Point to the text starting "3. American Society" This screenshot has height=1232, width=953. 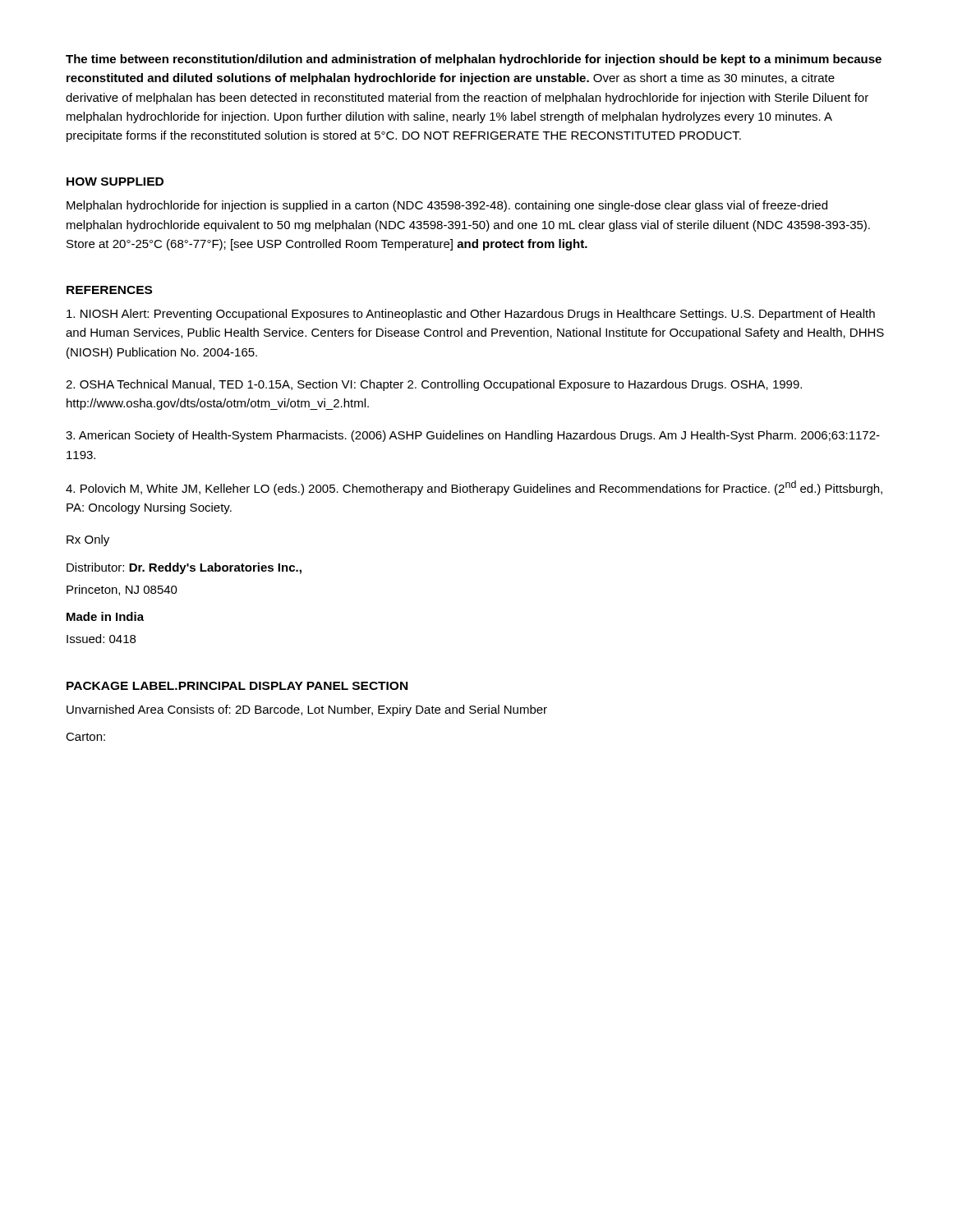click(x=473, y=445)
